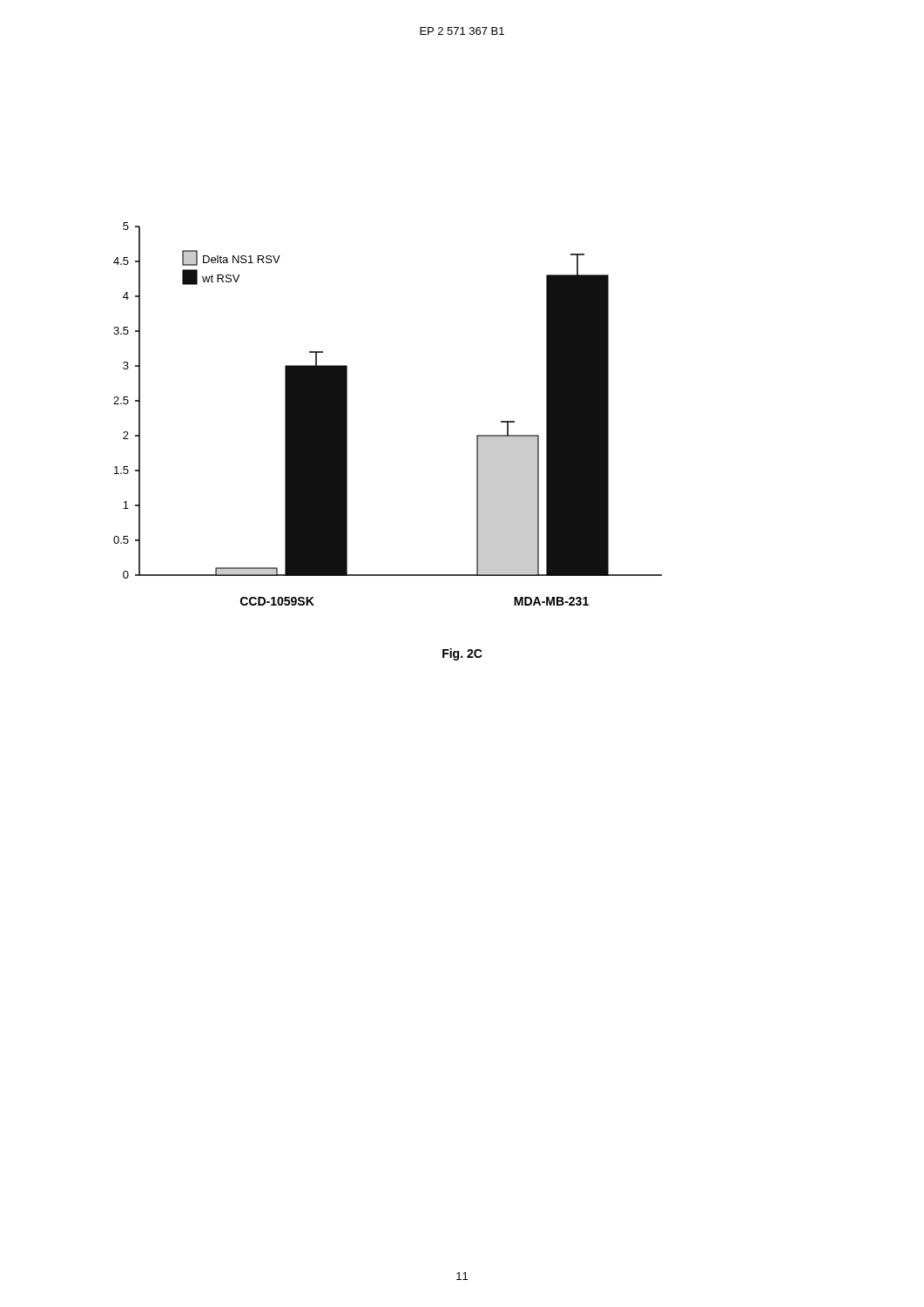This screenshot has height=1307, width=924.
Task: Find the grouped bar chart
Action: [x=383, y=423]
